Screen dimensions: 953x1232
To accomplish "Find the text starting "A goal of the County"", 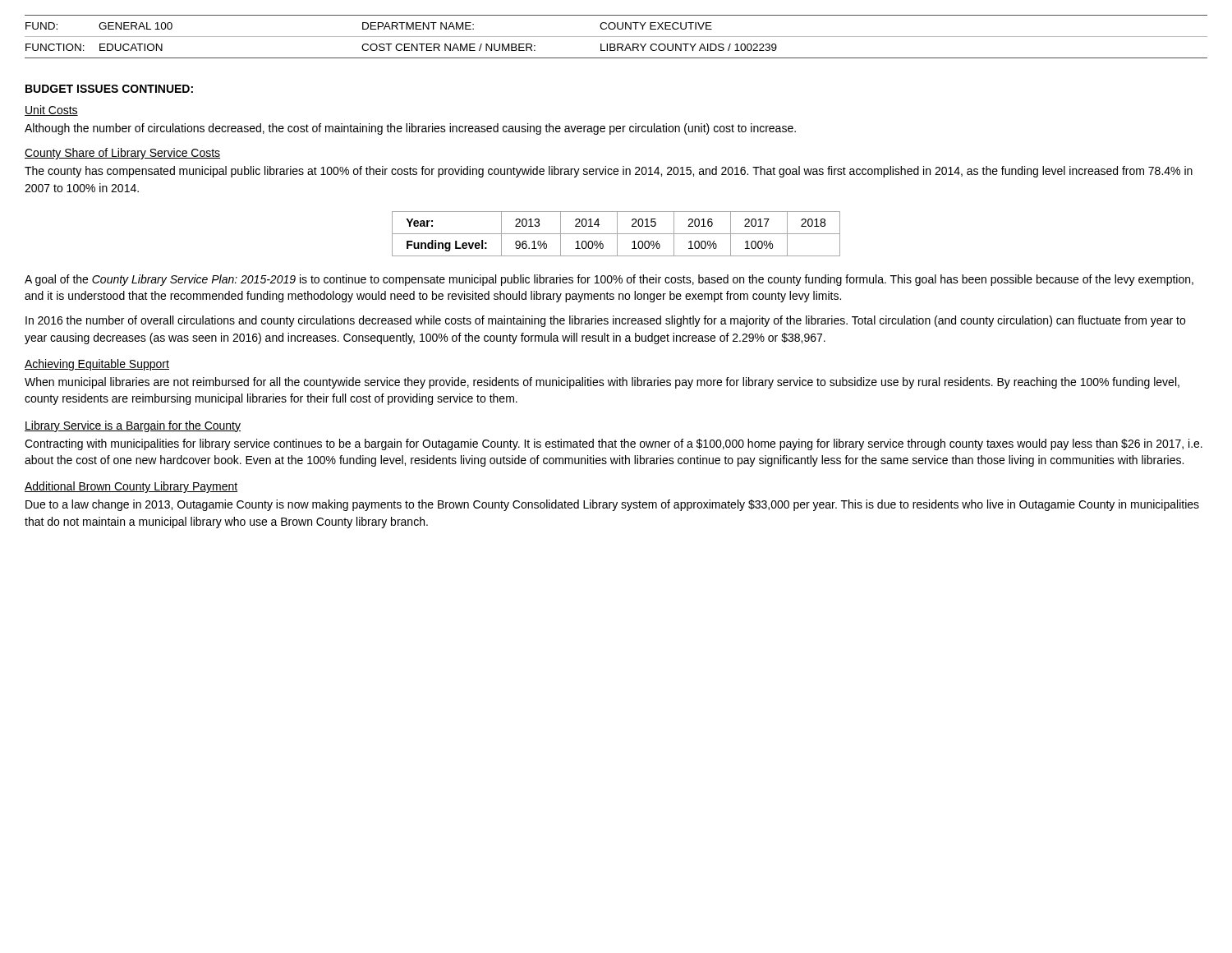I will click(x=609, y=288).
